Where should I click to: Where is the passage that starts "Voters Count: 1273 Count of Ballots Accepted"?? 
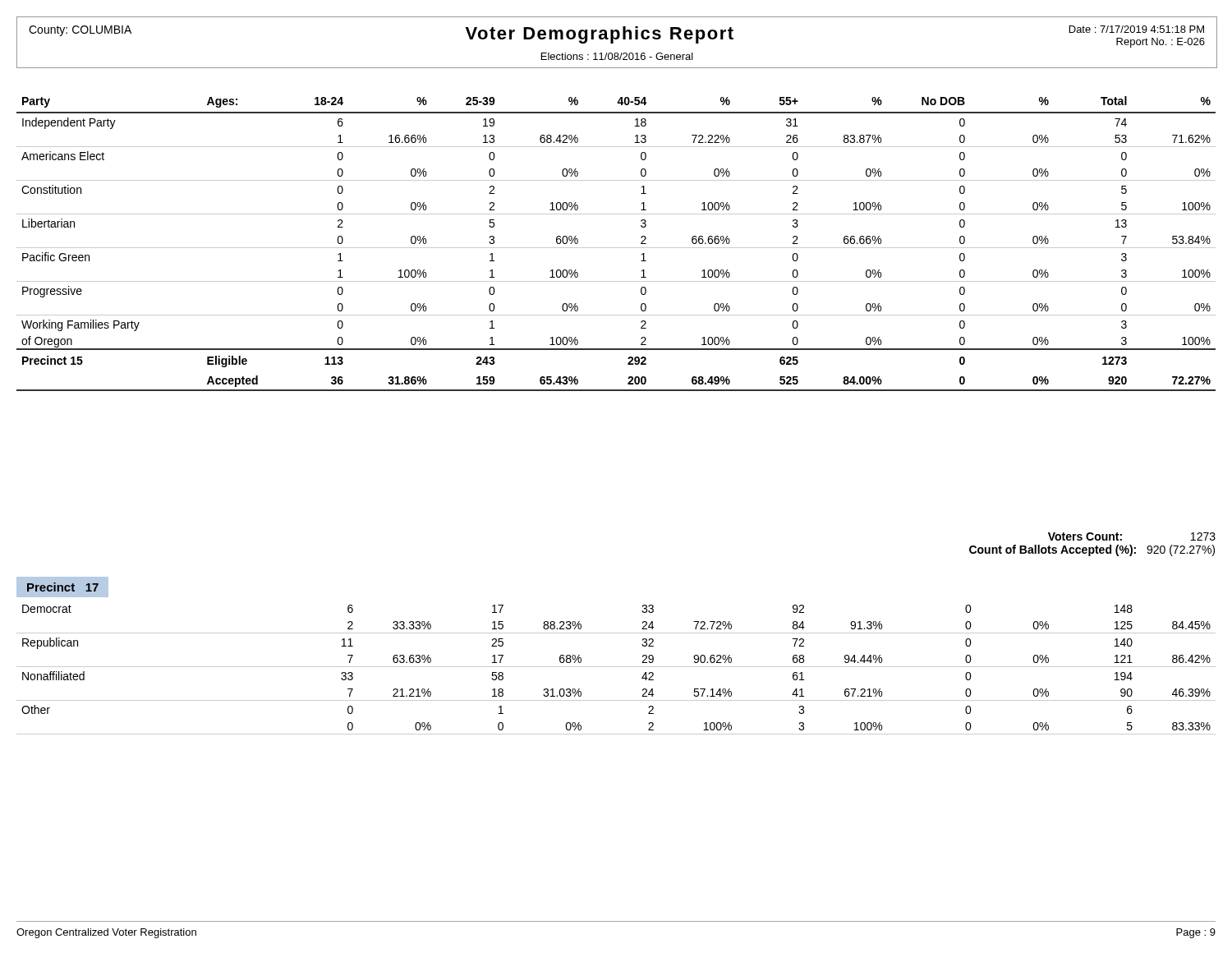1092,543
